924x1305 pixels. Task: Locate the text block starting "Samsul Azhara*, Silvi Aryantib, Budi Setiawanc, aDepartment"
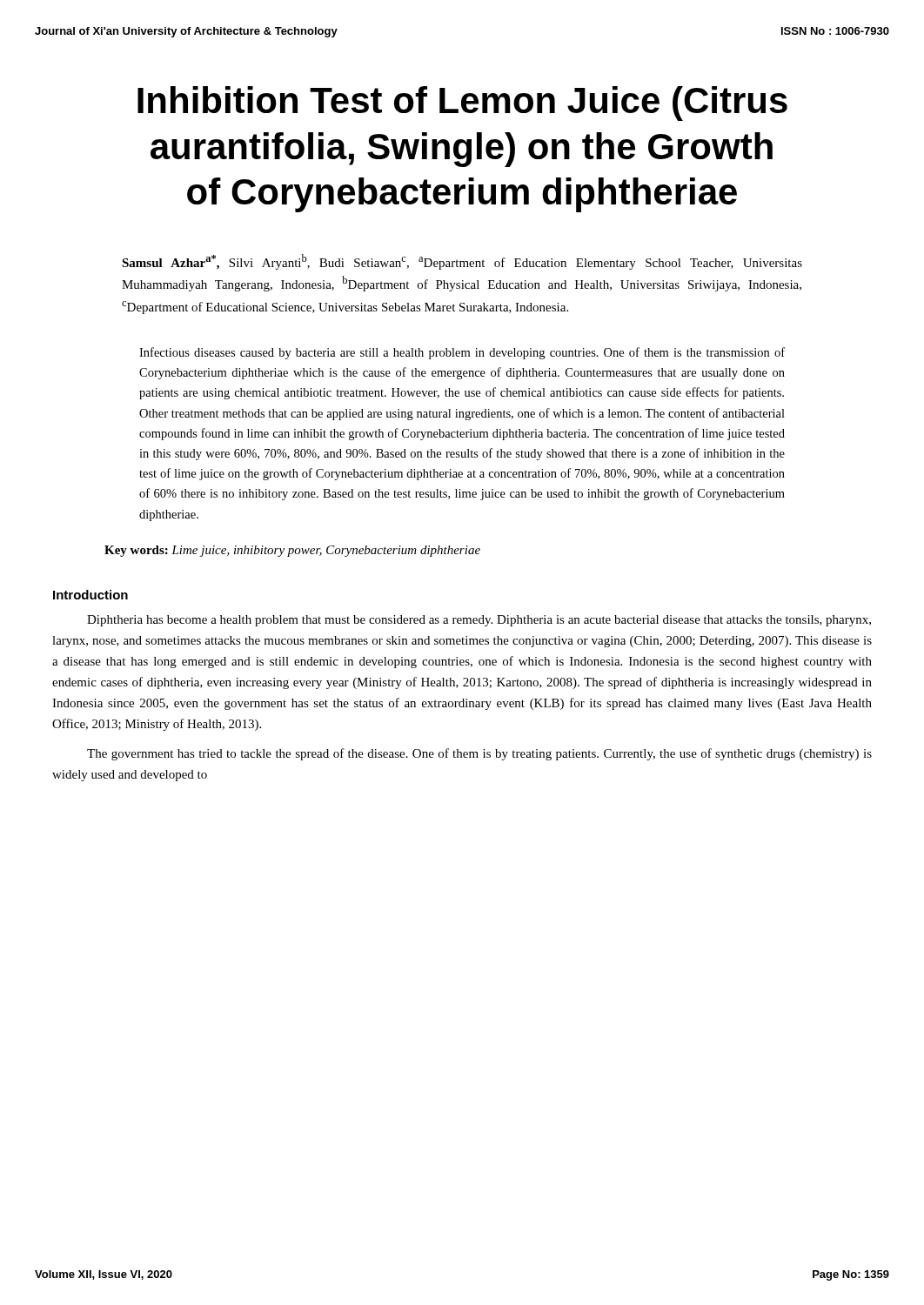click(462, 283)
